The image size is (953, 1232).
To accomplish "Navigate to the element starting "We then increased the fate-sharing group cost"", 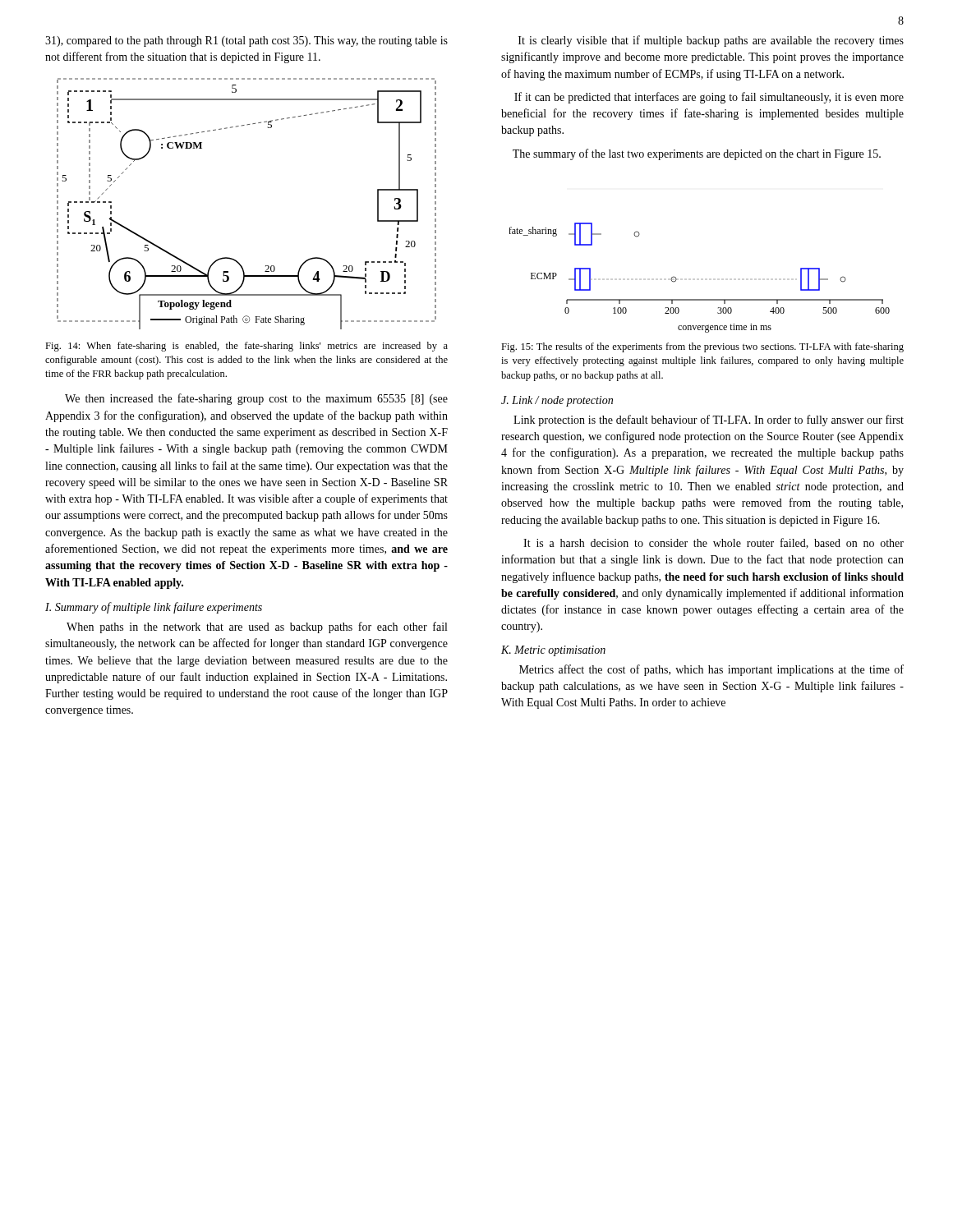I will [246, 491].
